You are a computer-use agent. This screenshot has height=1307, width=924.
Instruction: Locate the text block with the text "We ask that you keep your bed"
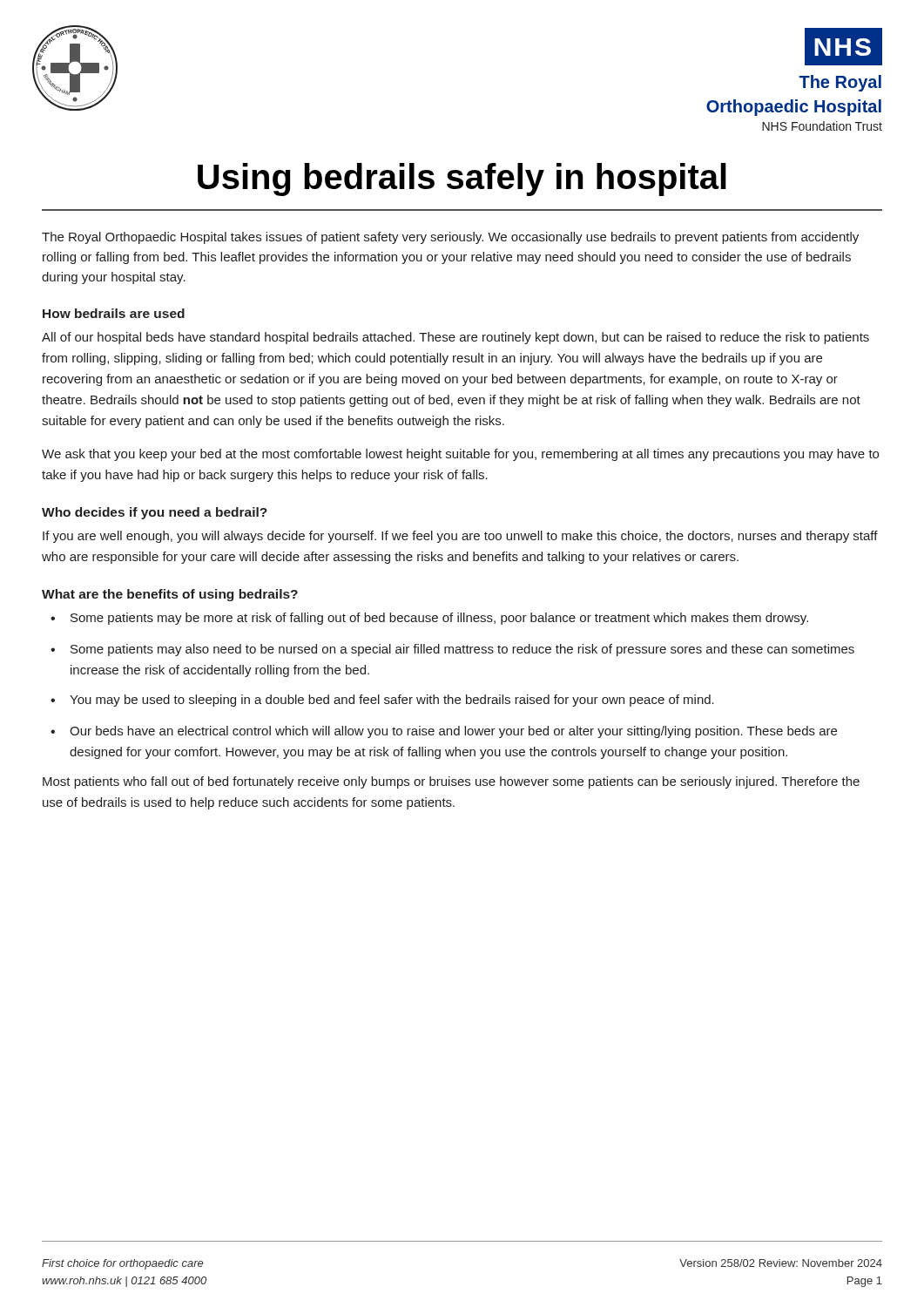462,465
